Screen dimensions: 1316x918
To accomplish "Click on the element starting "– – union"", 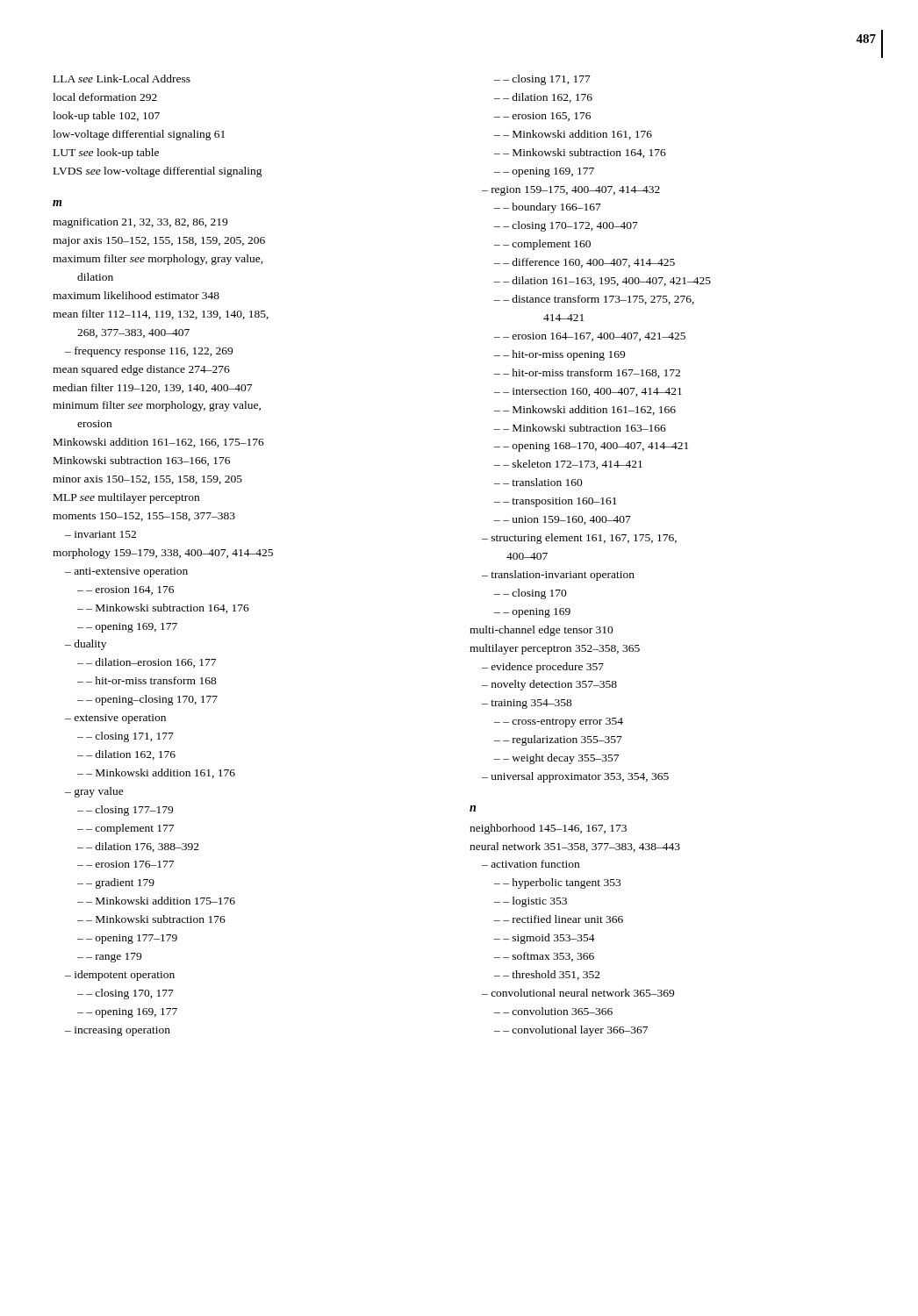I will point(562,519).
